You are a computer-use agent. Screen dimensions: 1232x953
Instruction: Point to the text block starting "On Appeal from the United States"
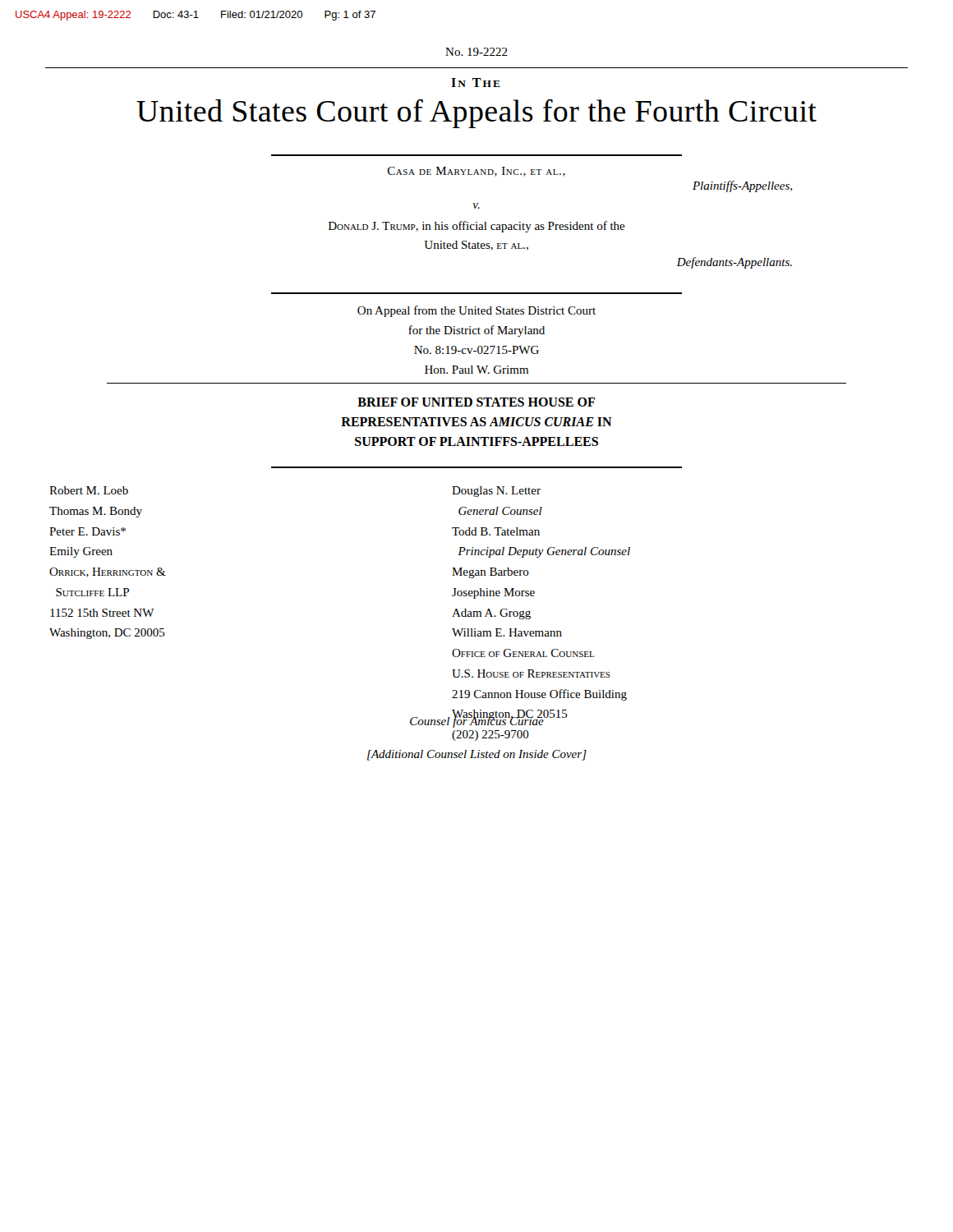(476, 340)
